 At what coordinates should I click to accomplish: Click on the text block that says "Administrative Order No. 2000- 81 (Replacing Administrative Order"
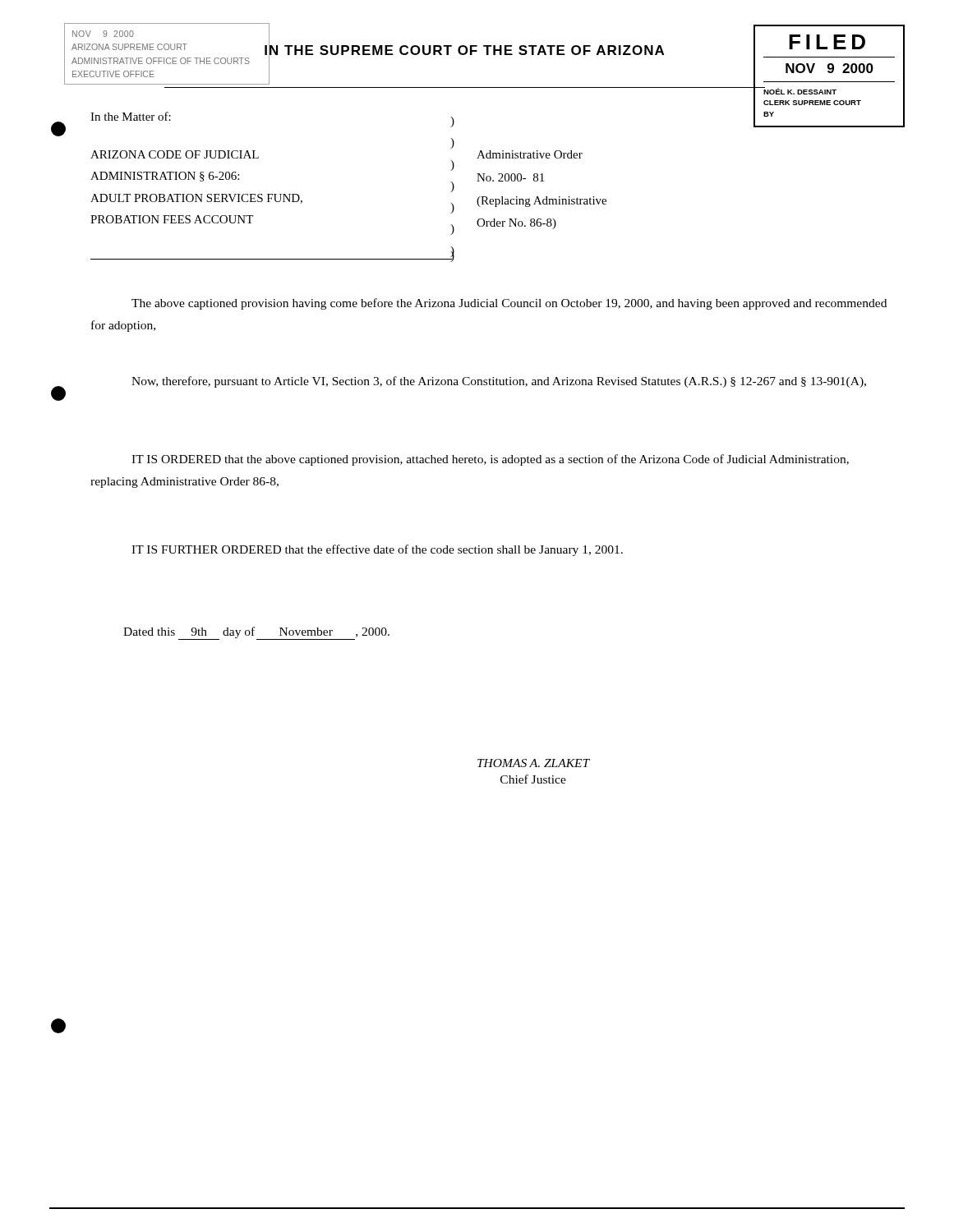click(x=542, y=189)
